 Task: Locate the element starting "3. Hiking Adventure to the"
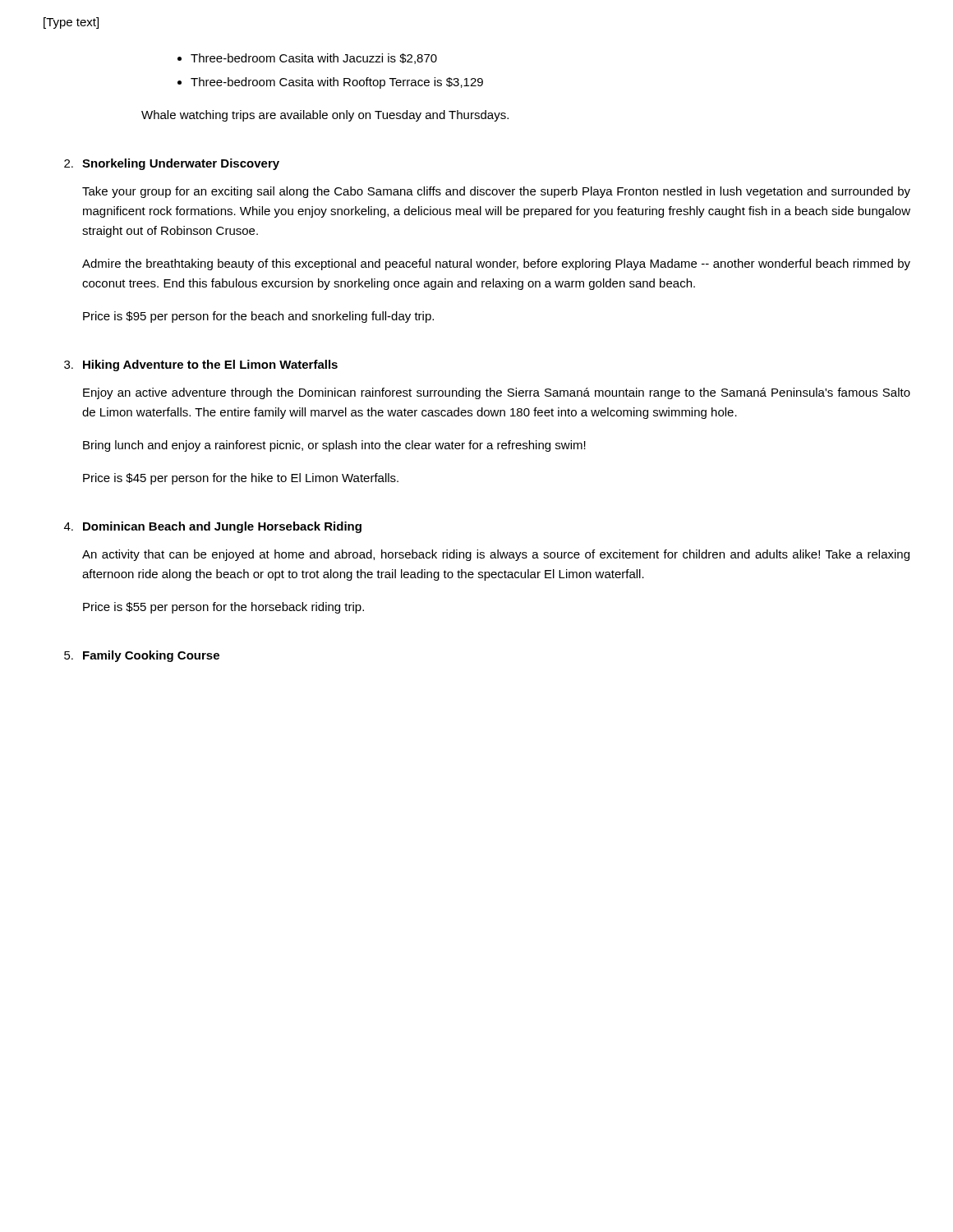(x=190, y=364)
